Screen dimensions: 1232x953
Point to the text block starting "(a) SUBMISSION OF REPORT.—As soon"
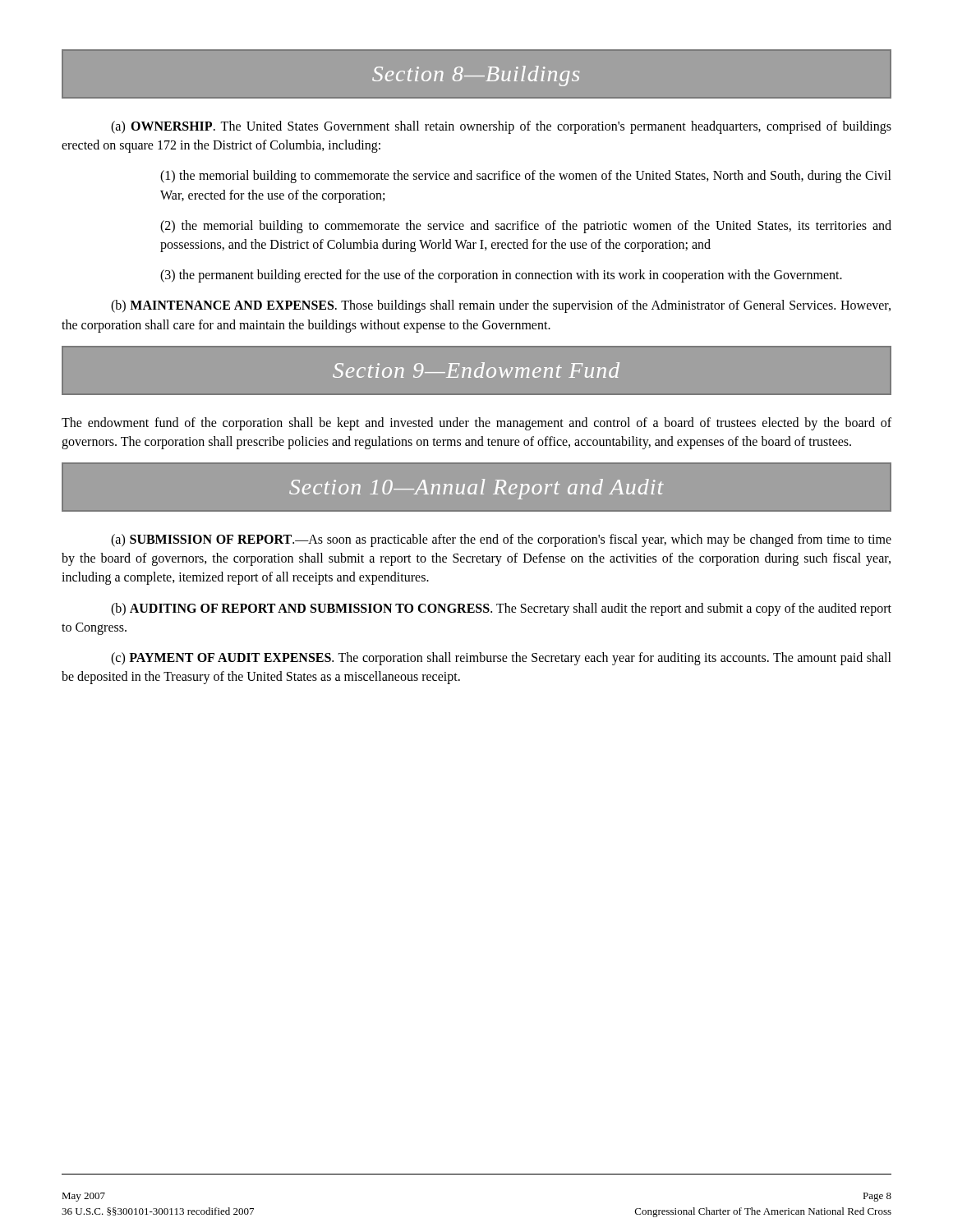(476, 558)
